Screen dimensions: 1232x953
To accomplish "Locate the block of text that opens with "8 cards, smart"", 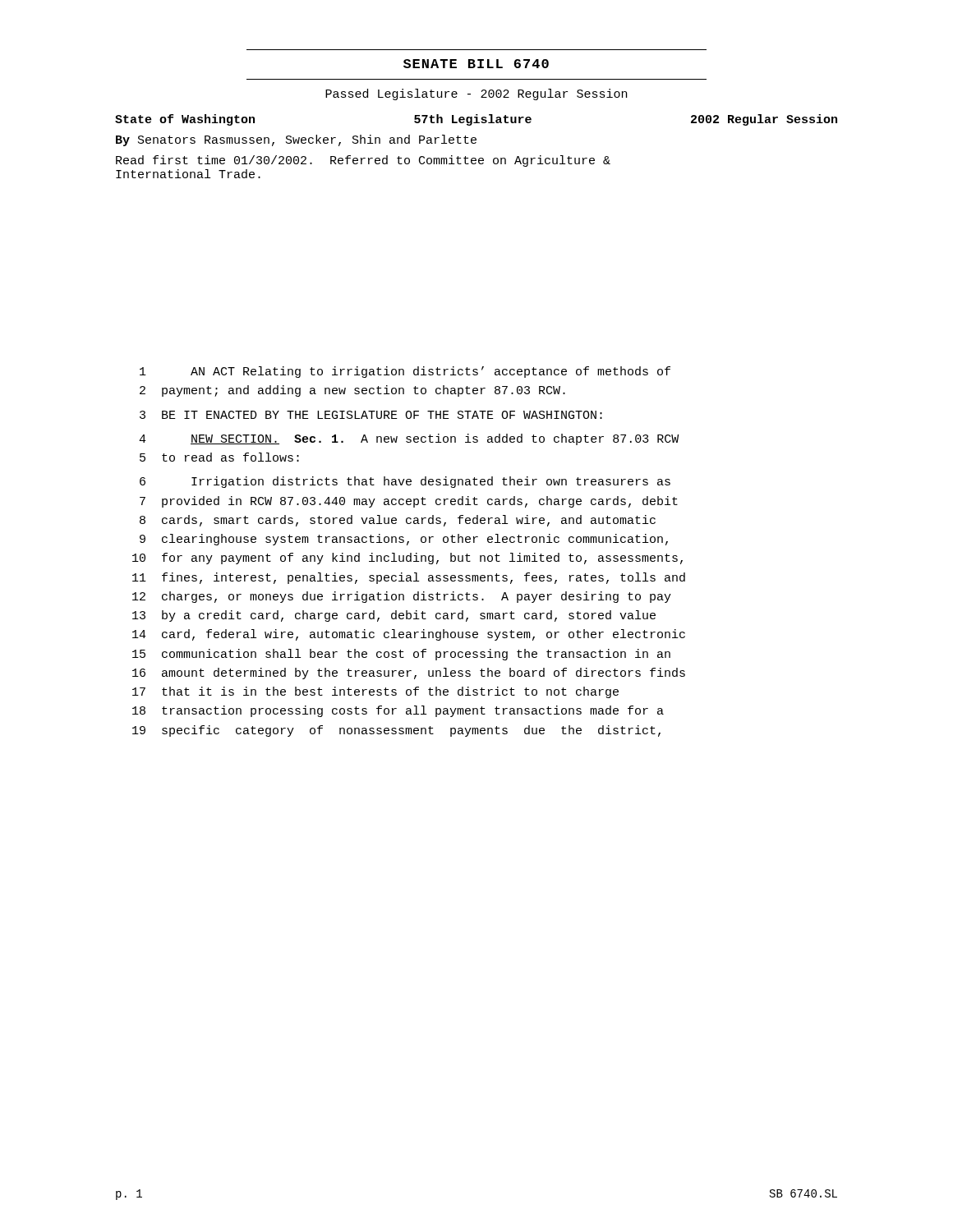I will (476, 521).
